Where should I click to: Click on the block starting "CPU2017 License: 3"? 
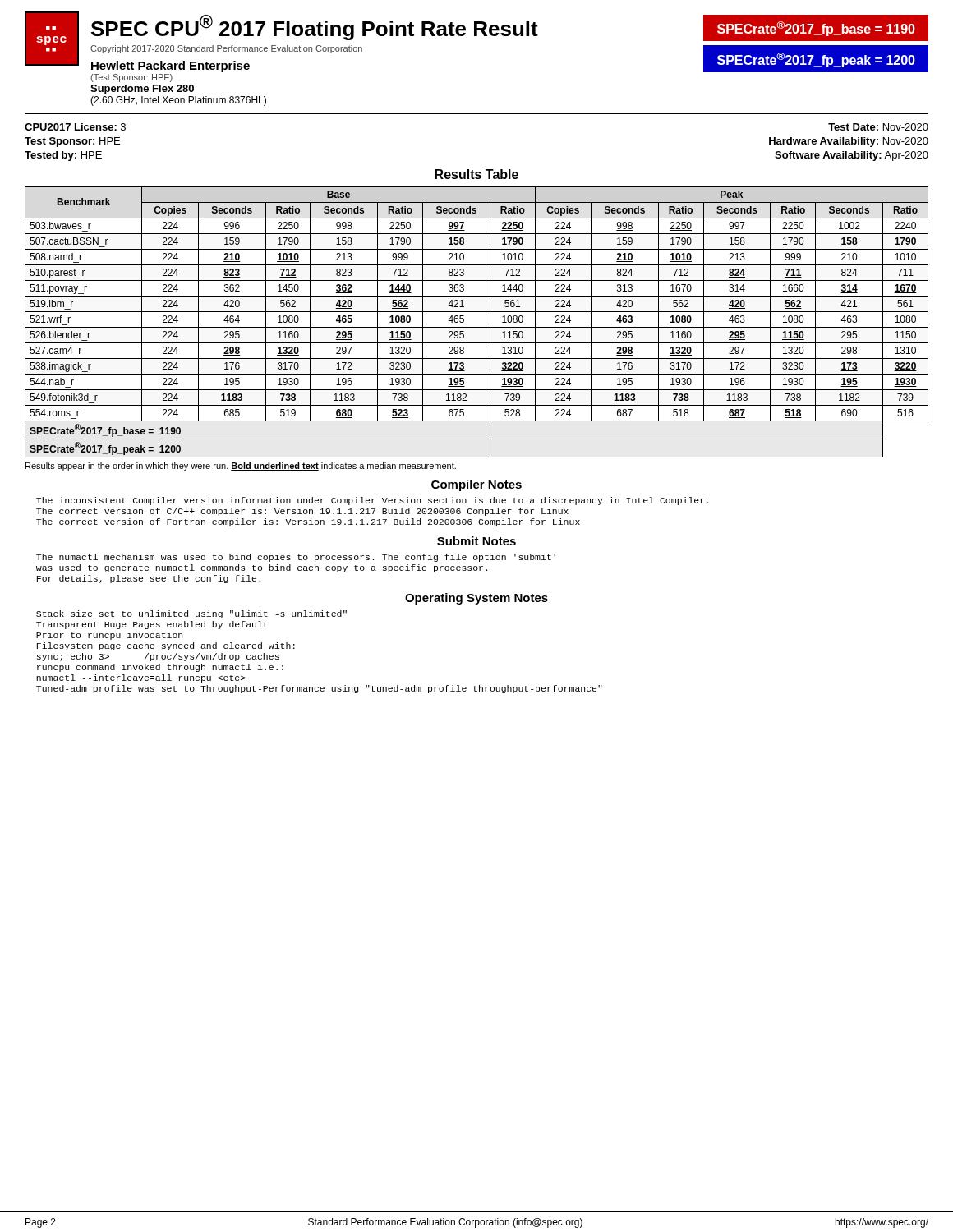(x=75, y=127)
